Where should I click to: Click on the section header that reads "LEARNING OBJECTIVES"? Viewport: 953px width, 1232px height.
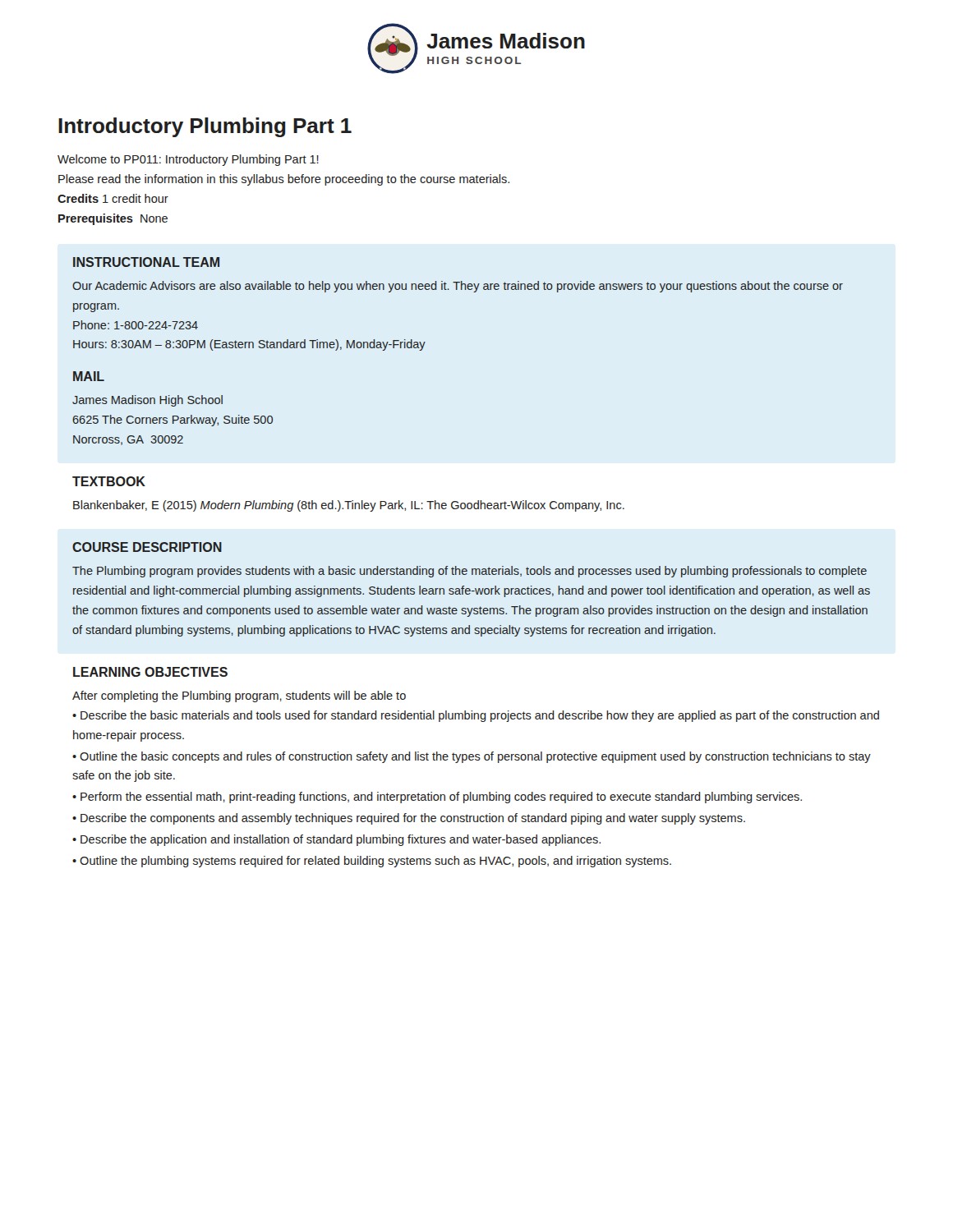[150, 672]
